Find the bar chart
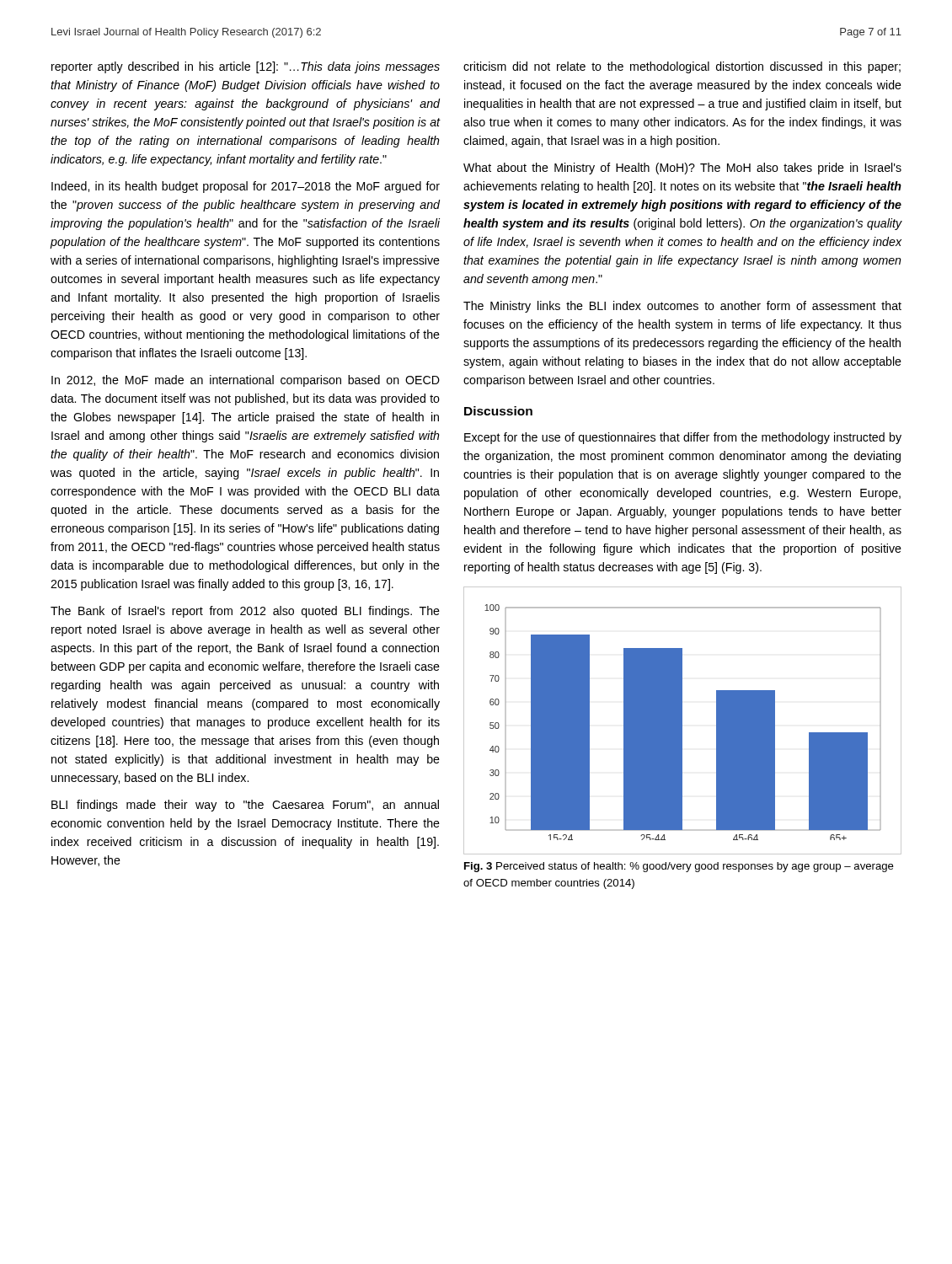The image size is (952, 1264). pyautogui.click(x=682, y=739)
